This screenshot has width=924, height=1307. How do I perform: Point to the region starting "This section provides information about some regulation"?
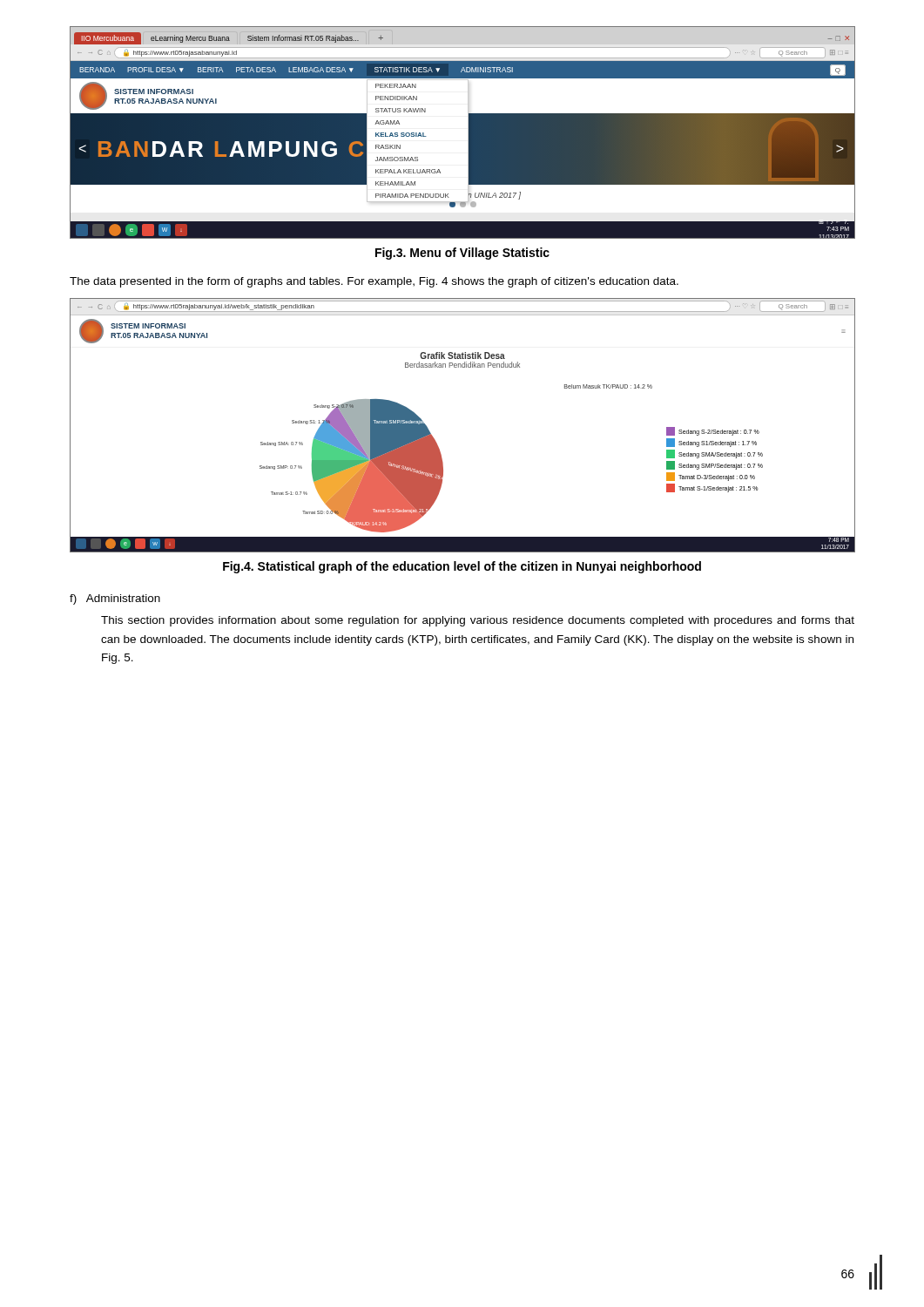[478, 639]
